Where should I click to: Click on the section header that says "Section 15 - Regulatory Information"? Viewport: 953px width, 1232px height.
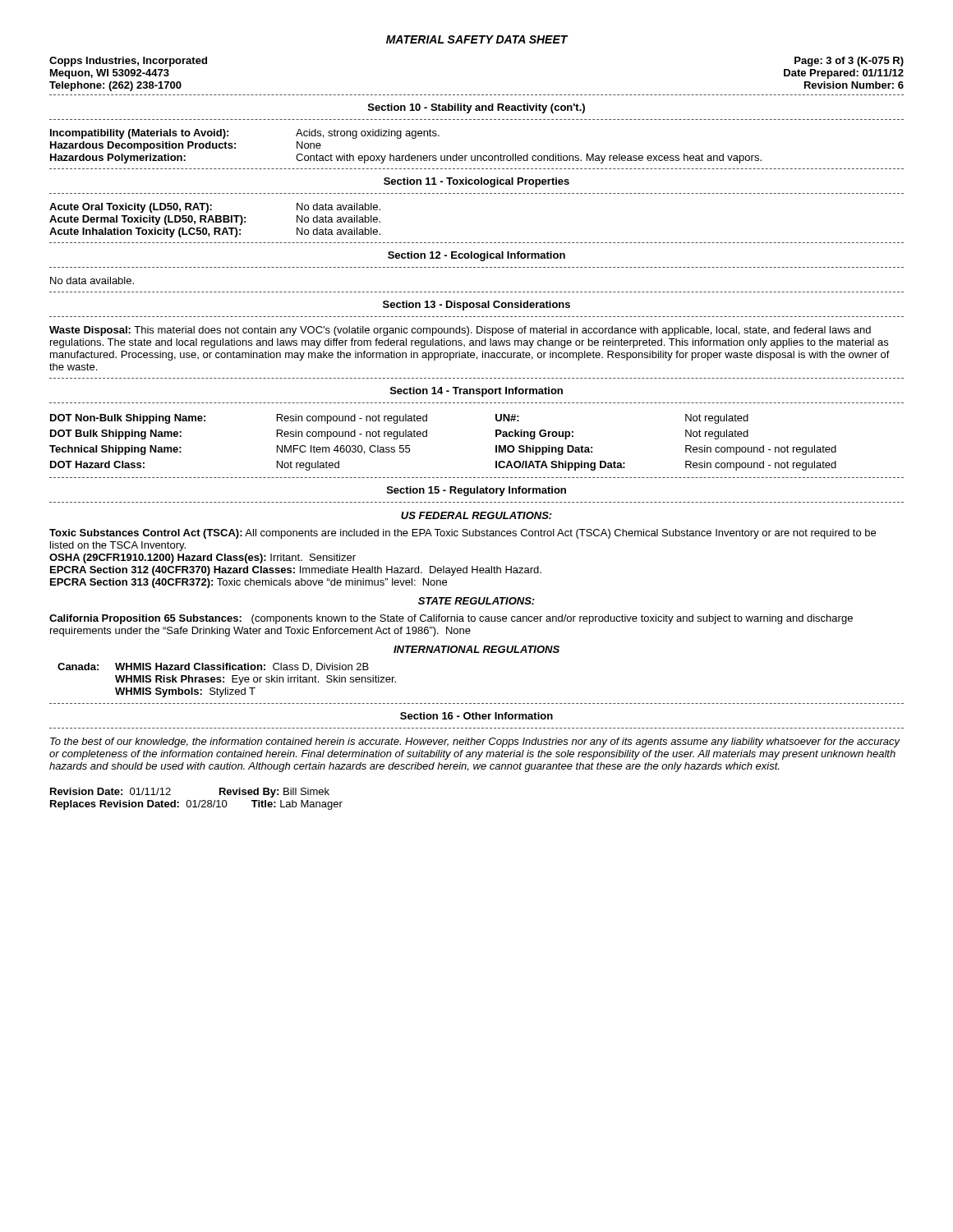tap(476, 490)
